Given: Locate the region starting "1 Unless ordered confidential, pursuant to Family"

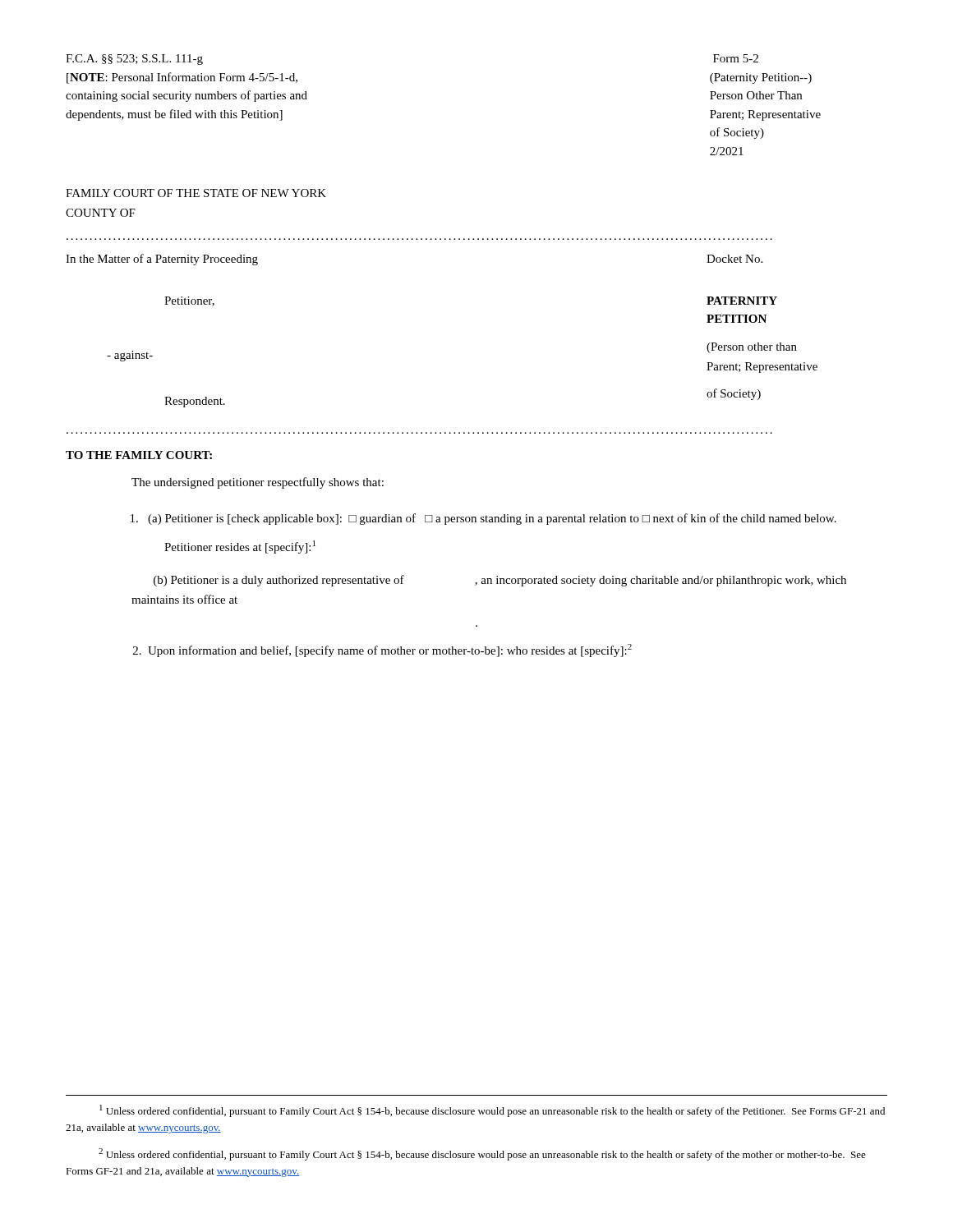Looking at the screenshot, I should point(492,1111).
